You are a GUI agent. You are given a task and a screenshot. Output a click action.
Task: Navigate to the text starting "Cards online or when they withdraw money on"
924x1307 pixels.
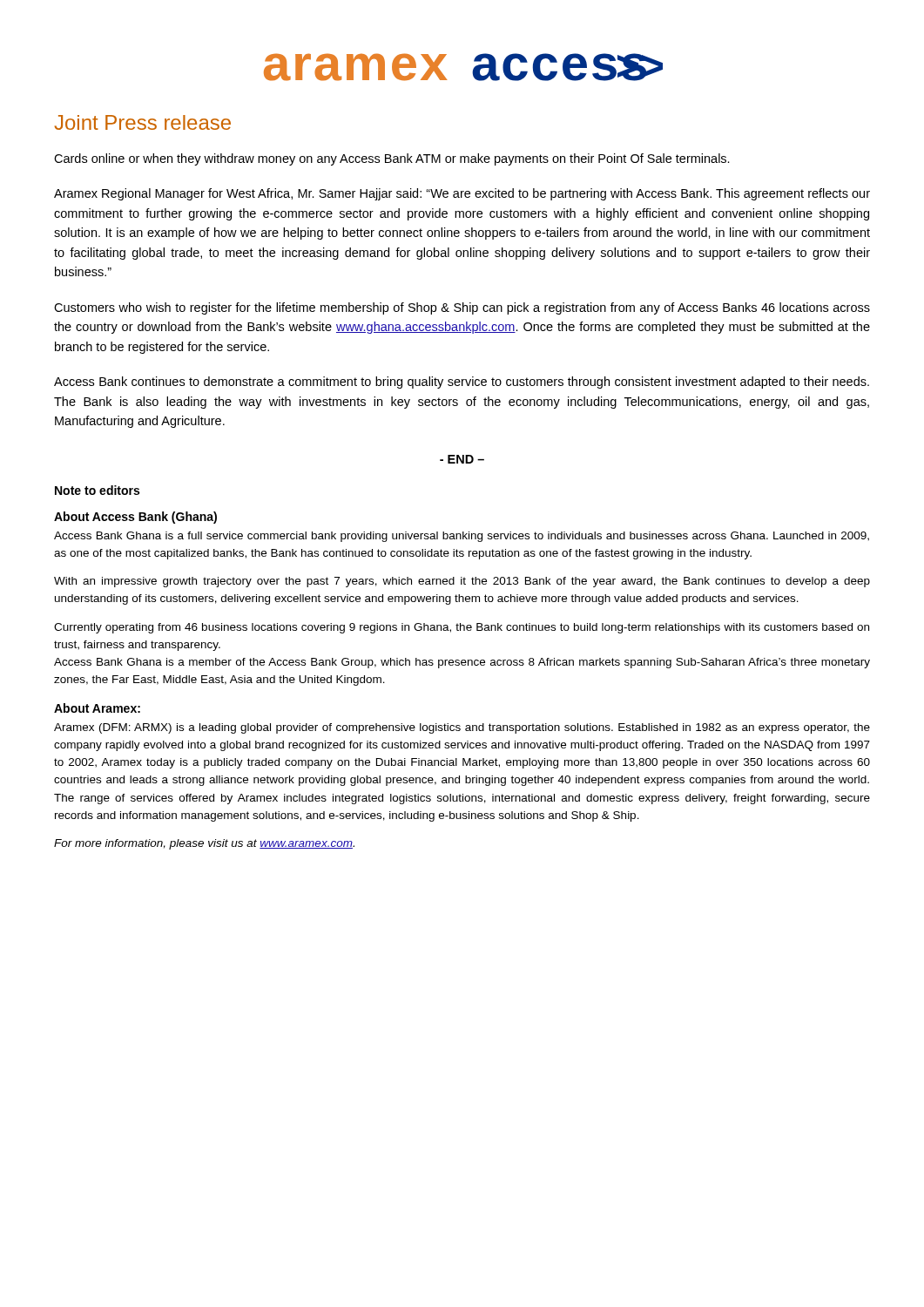coord(392,159)
